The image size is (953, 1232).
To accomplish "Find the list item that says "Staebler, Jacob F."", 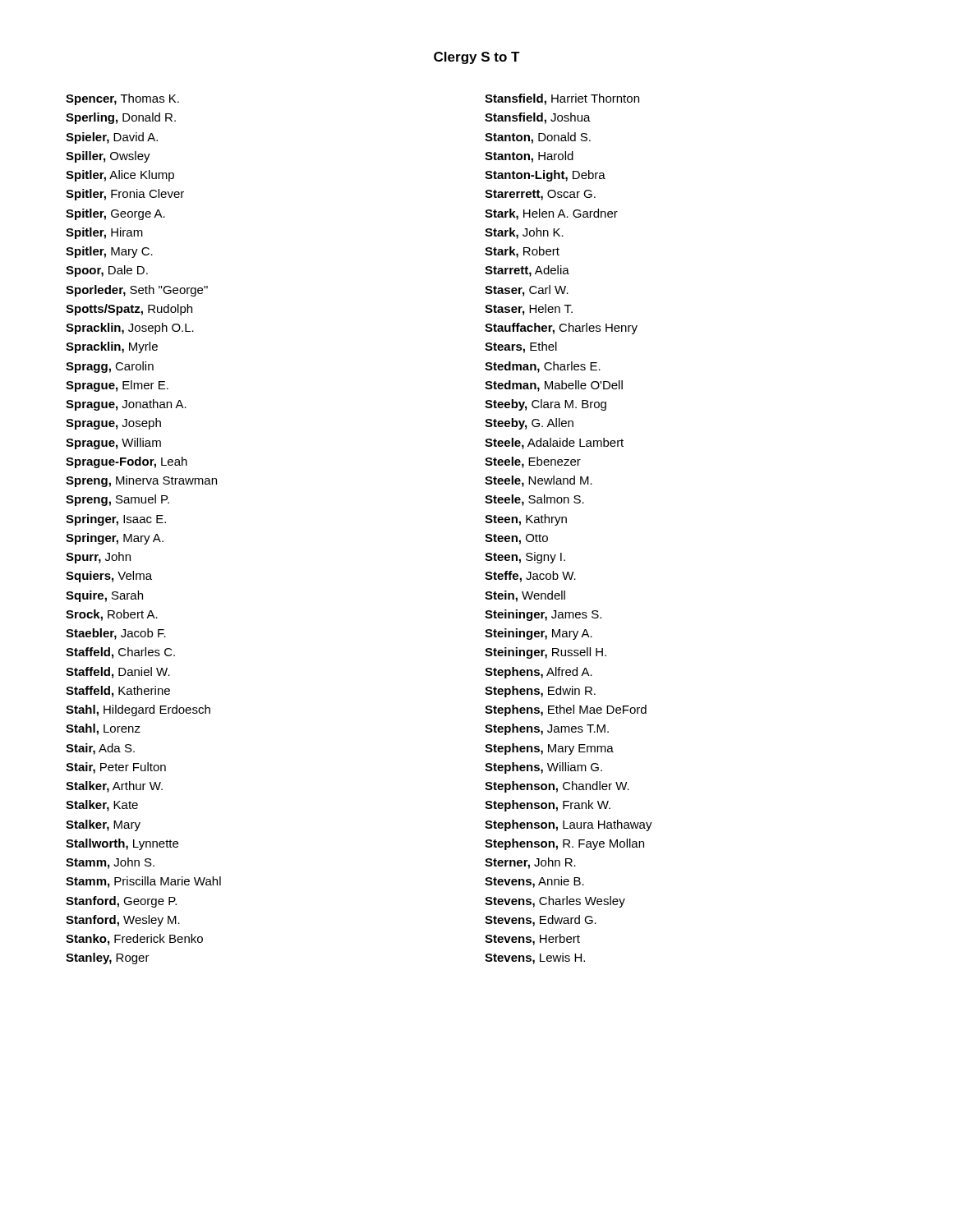I will (x=116, y=633).
